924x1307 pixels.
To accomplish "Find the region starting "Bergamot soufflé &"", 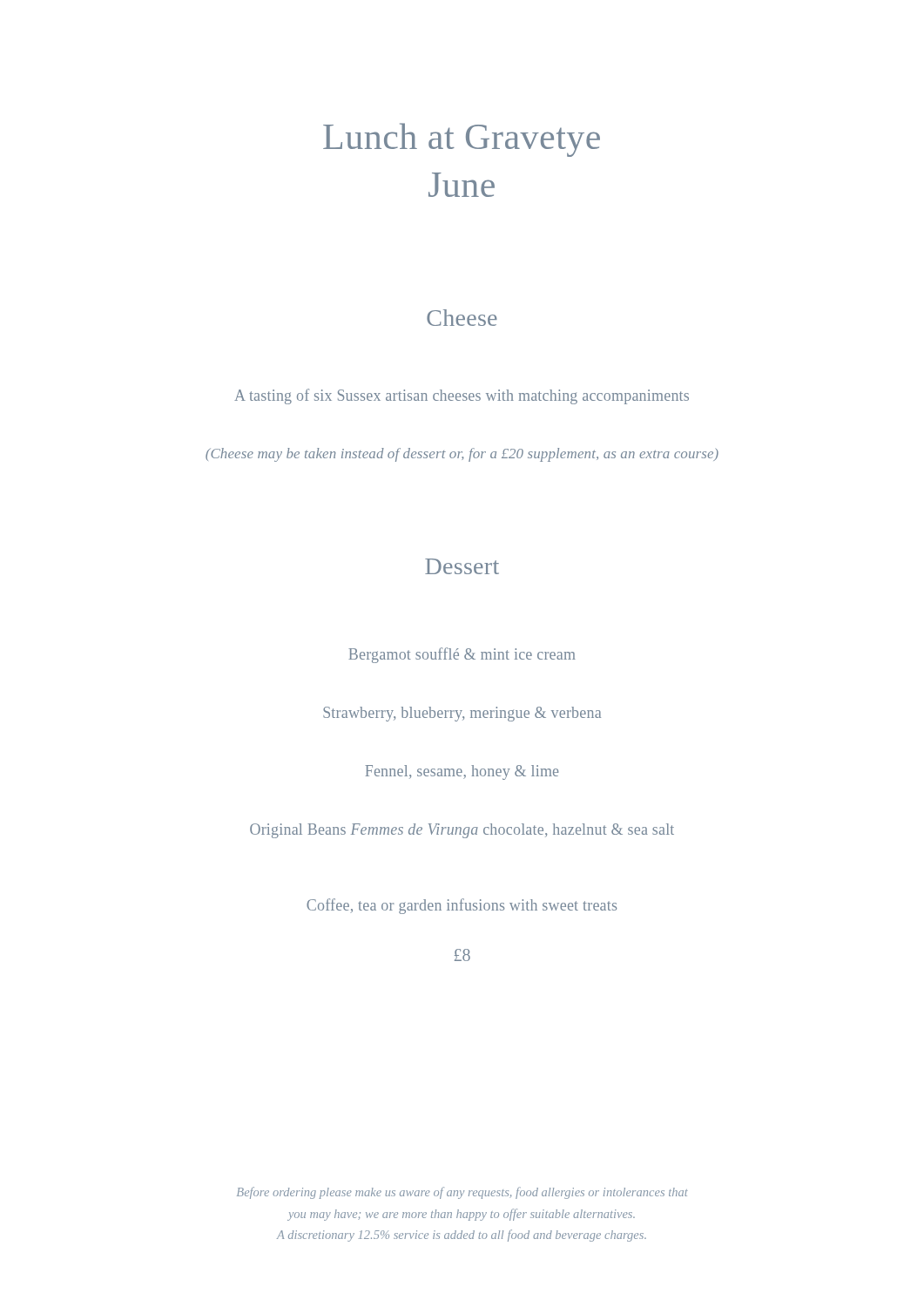I will point(462,654).
